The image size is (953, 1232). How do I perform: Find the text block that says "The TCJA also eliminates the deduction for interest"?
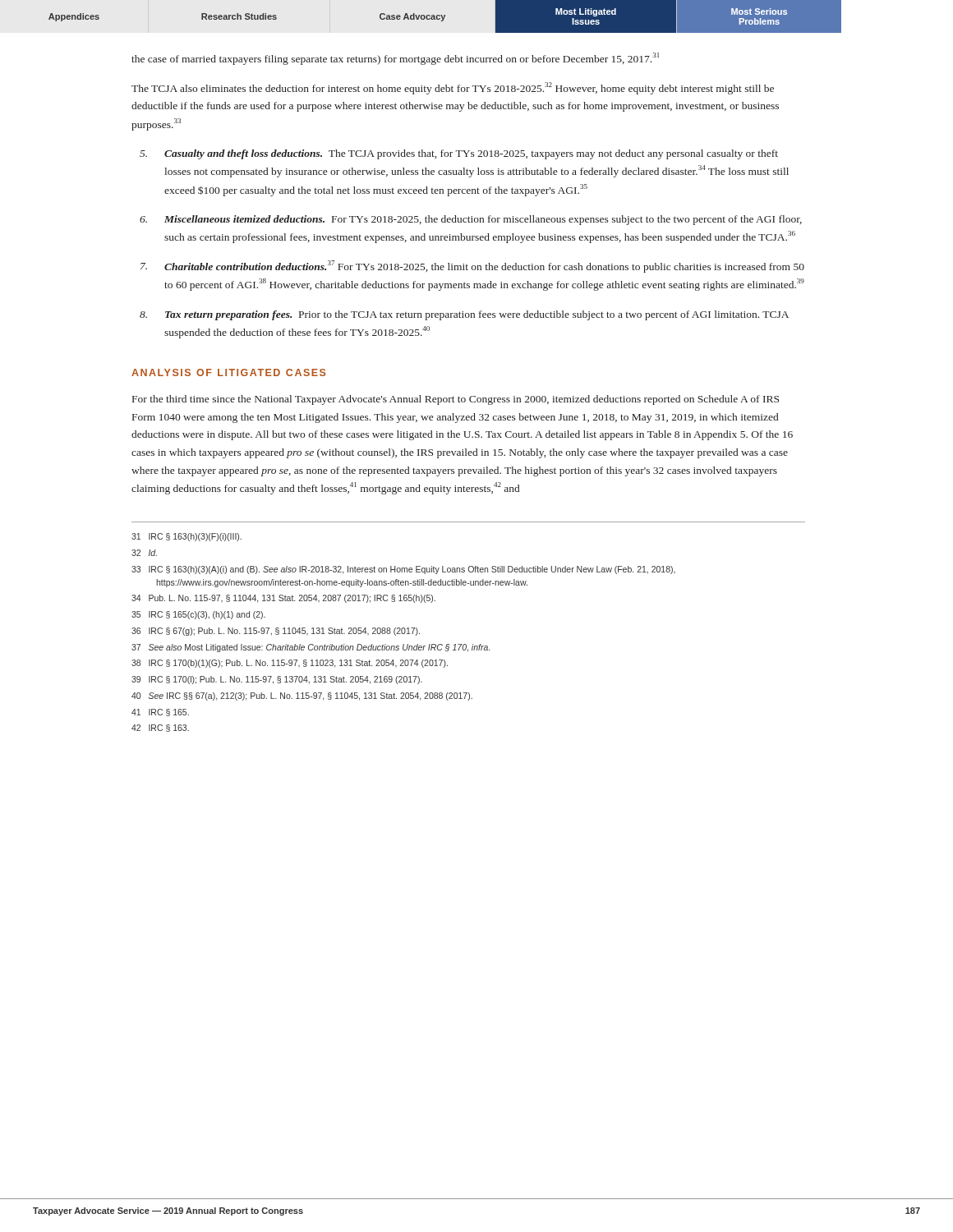455,105
